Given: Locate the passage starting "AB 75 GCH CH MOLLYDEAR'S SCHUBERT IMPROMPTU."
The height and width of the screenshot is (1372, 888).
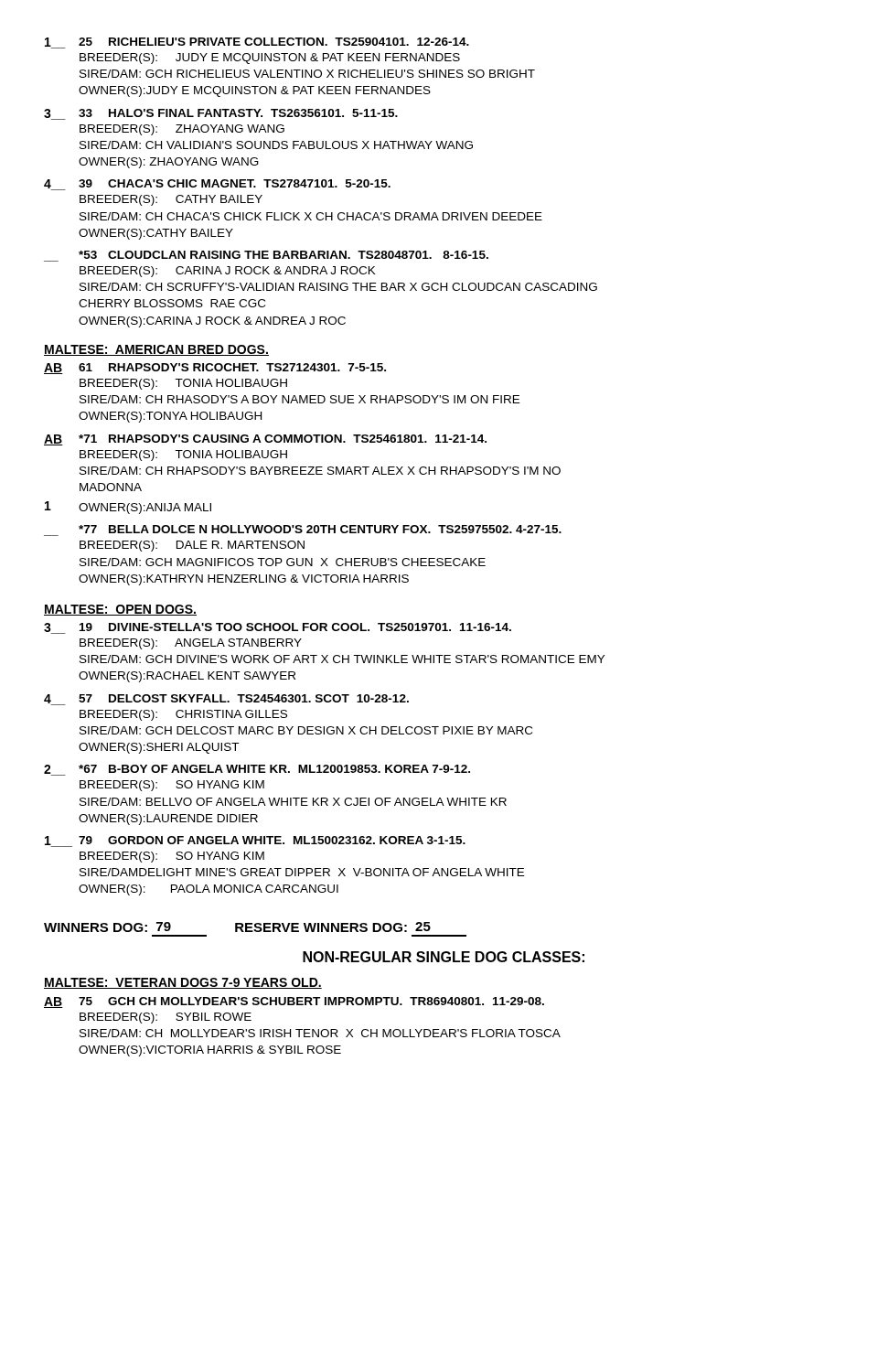Looking at the screenshot, I should pyautogui.click(x=444, y=1026).
